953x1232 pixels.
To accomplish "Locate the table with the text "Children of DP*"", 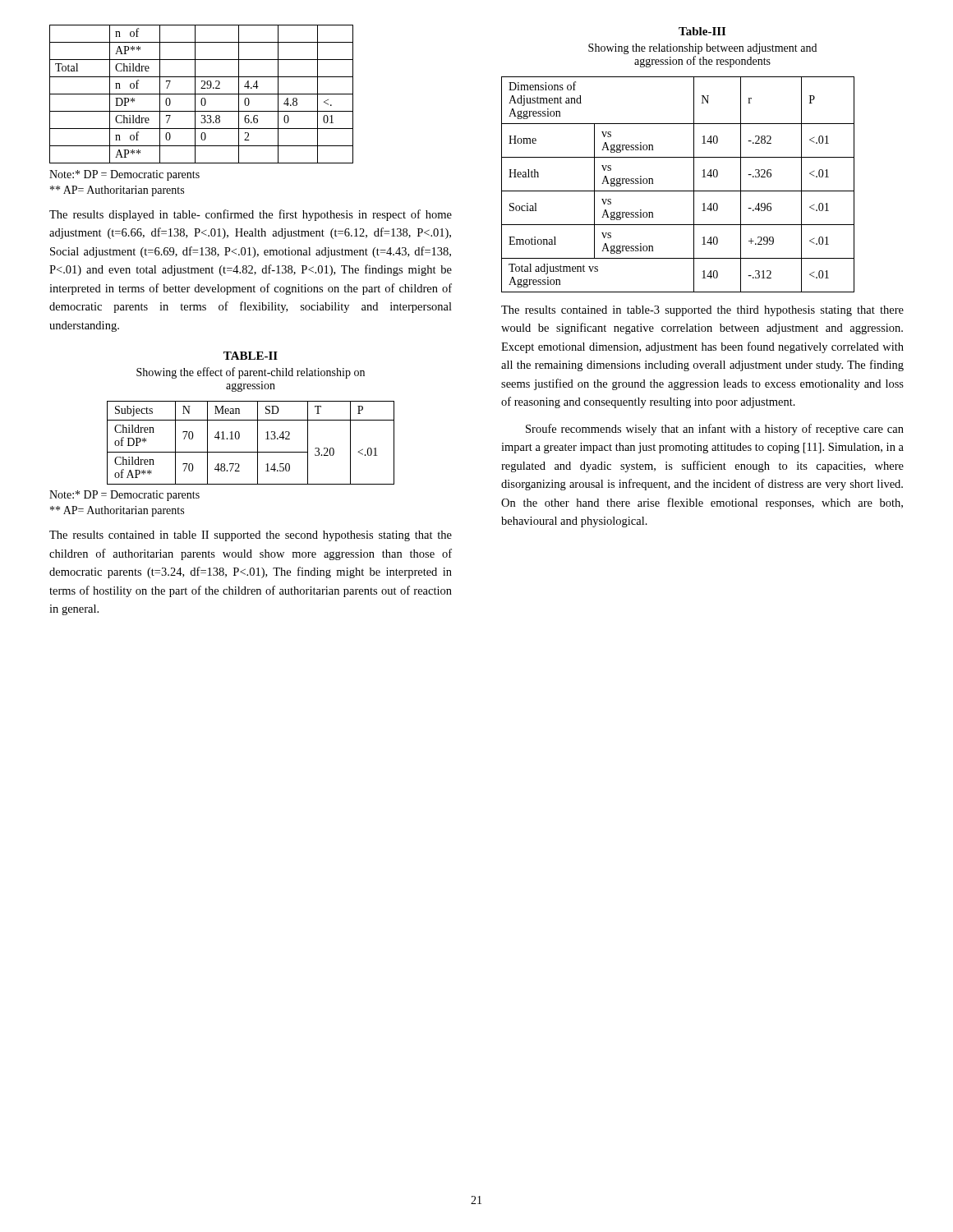I will point(251,443).
